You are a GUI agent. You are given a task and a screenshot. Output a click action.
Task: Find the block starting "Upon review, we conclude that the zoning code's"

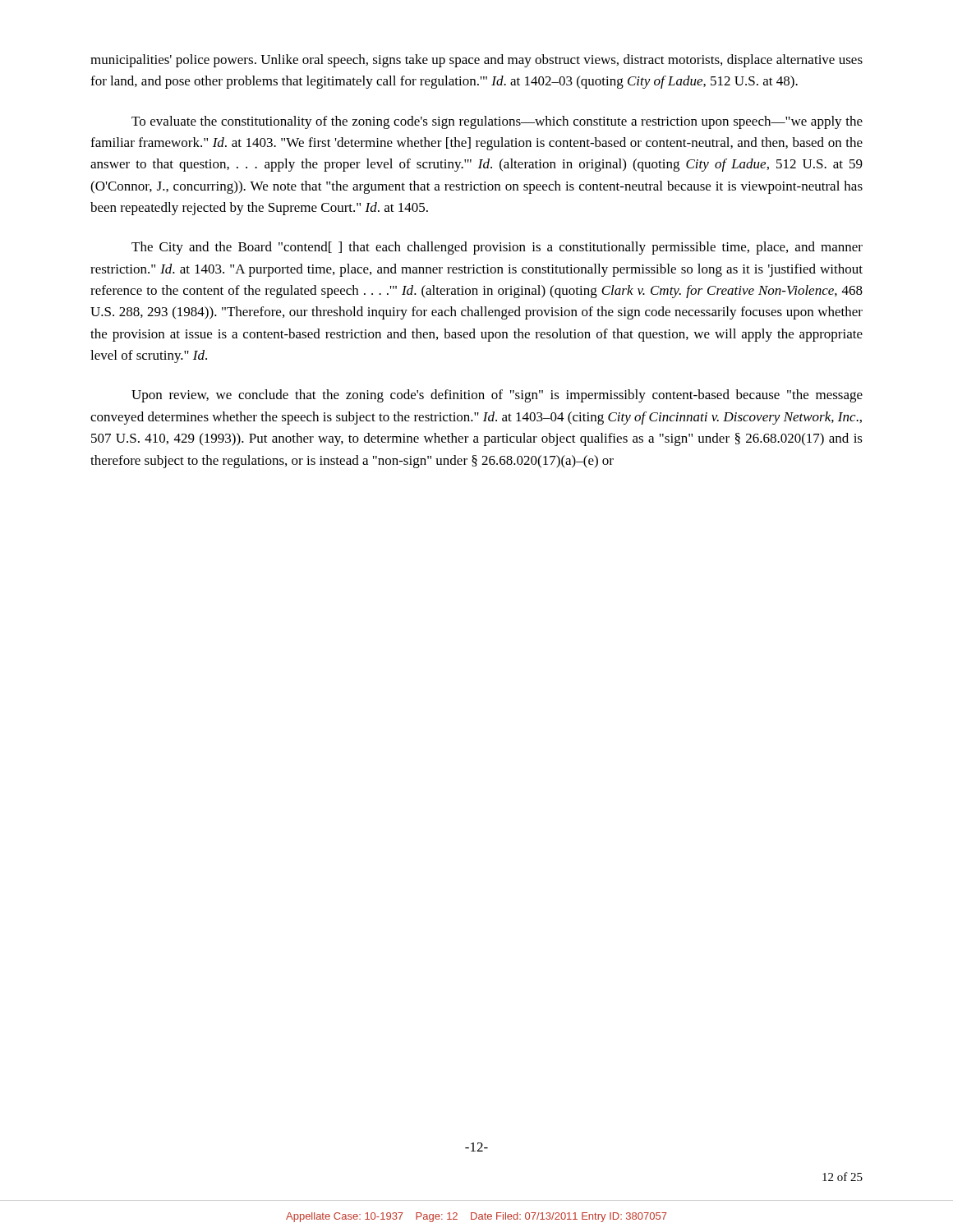point(476,428)
